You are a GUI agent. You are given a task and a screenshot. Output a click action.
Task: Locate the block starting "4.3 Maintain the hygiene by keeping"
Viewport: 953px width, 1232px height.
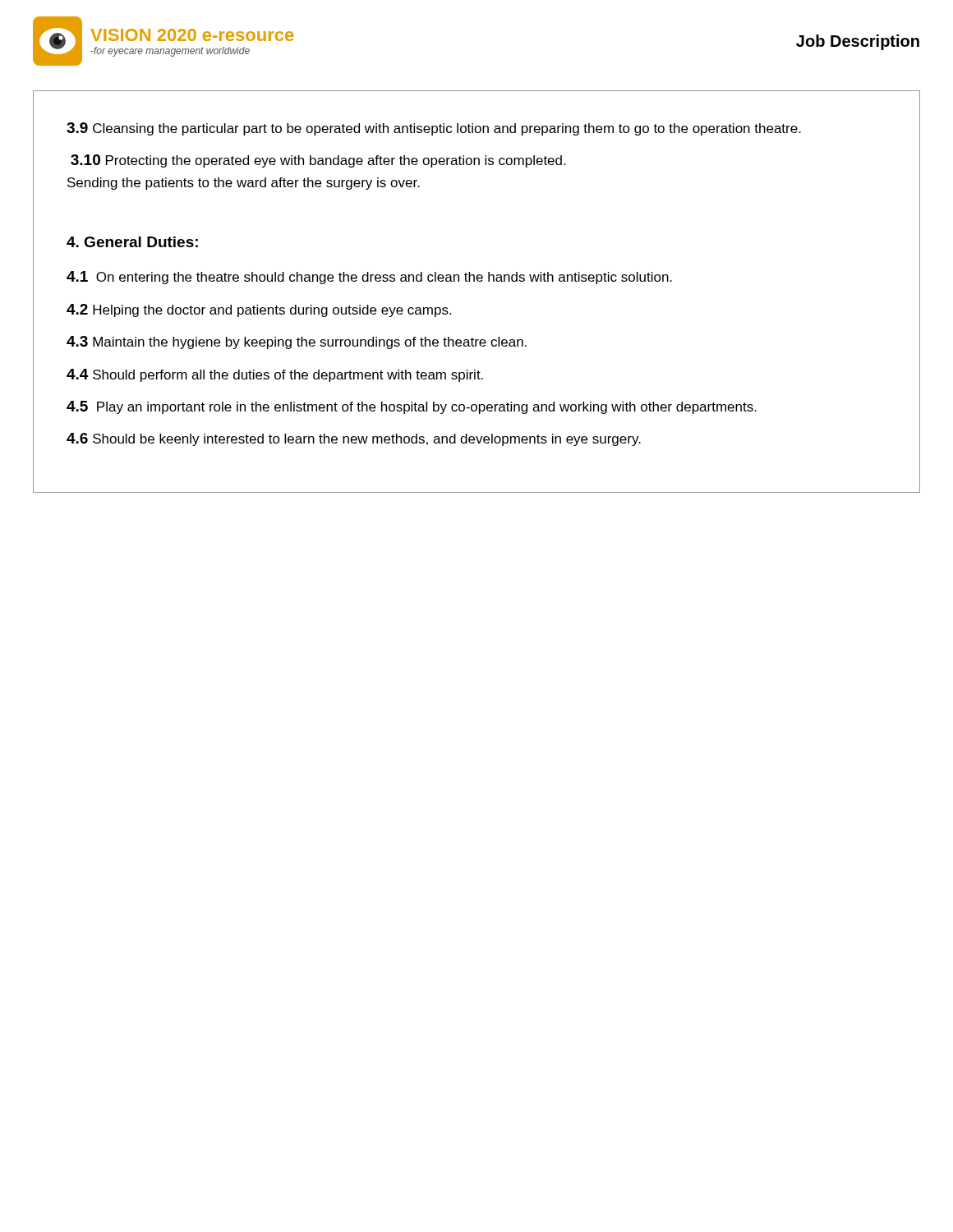(x=297, y=341)
